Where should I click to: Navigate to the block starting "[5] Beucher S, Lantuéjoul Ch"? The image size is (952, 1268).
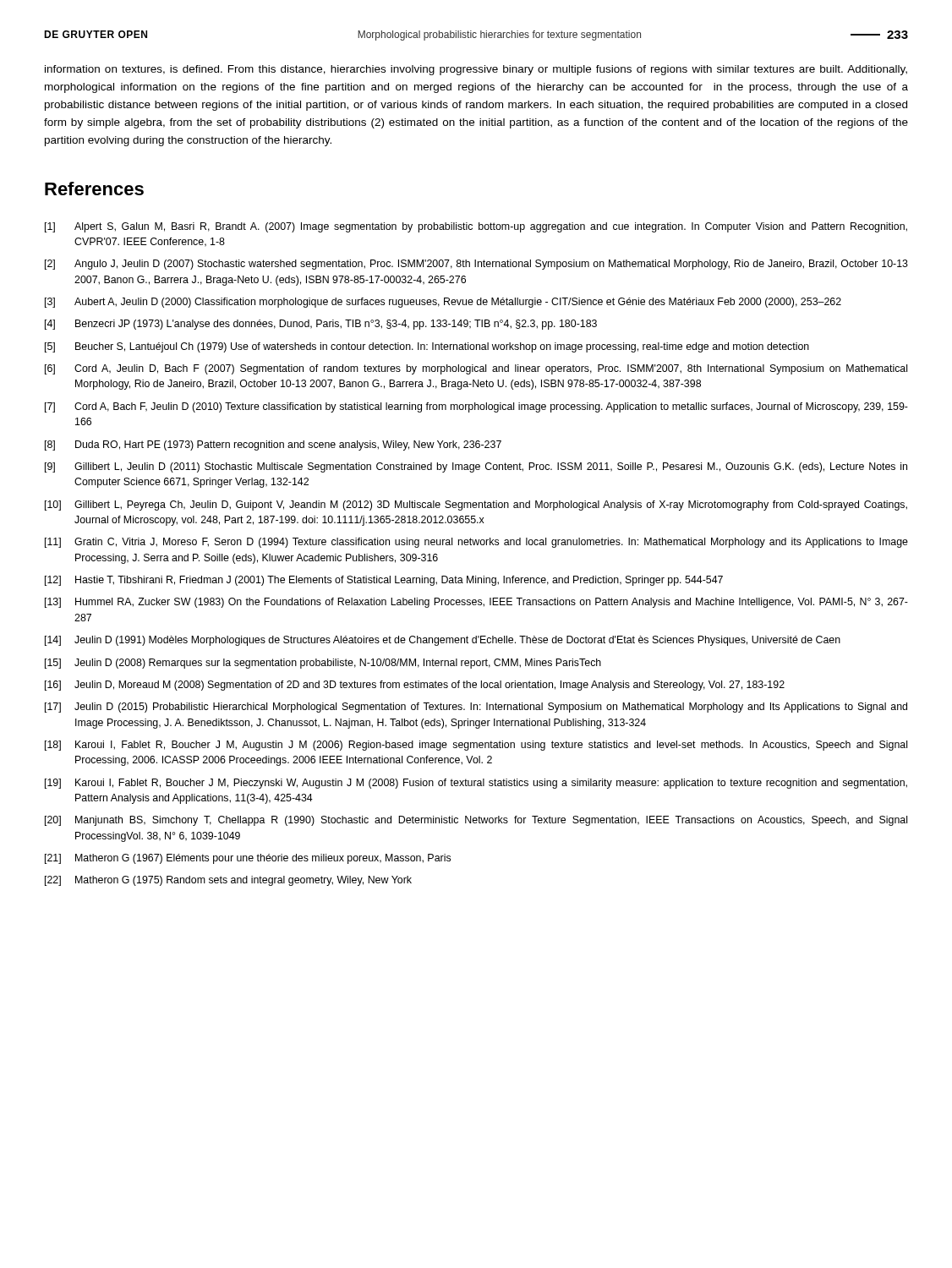(476, 347)
